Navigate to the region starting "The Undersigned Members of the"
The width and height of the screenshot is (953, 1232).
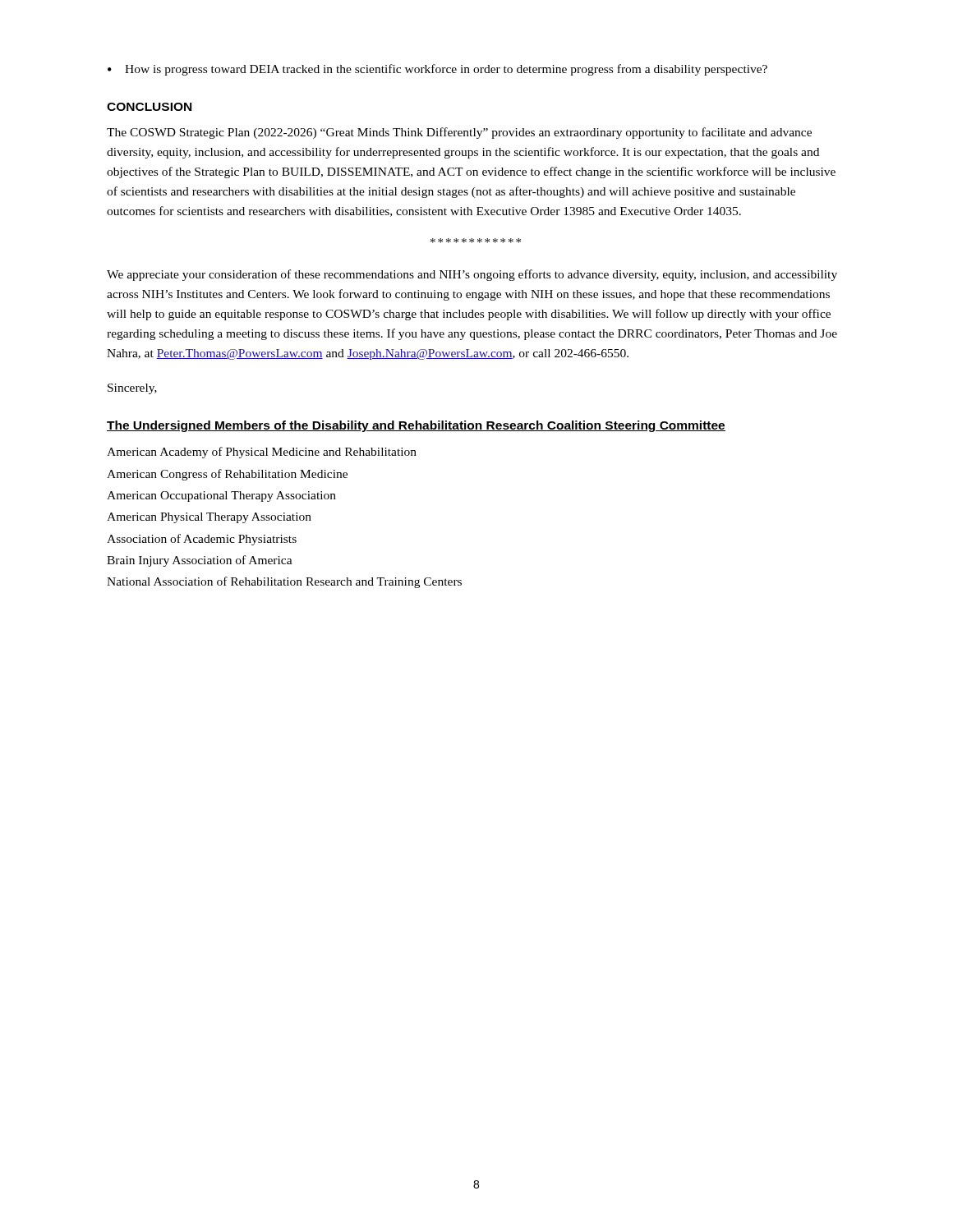coord(416,425)
